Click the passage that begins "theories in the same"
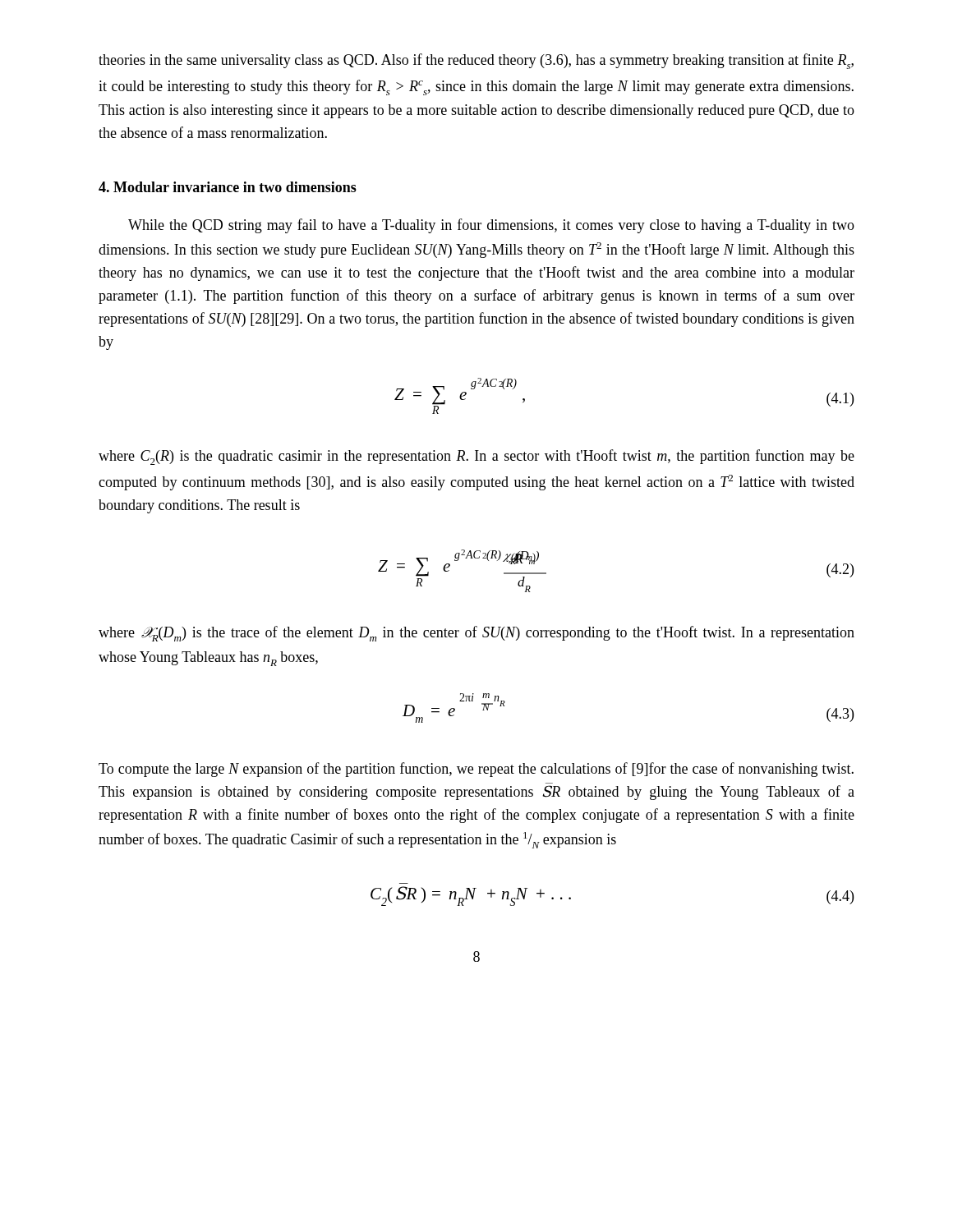 [476, 97]
